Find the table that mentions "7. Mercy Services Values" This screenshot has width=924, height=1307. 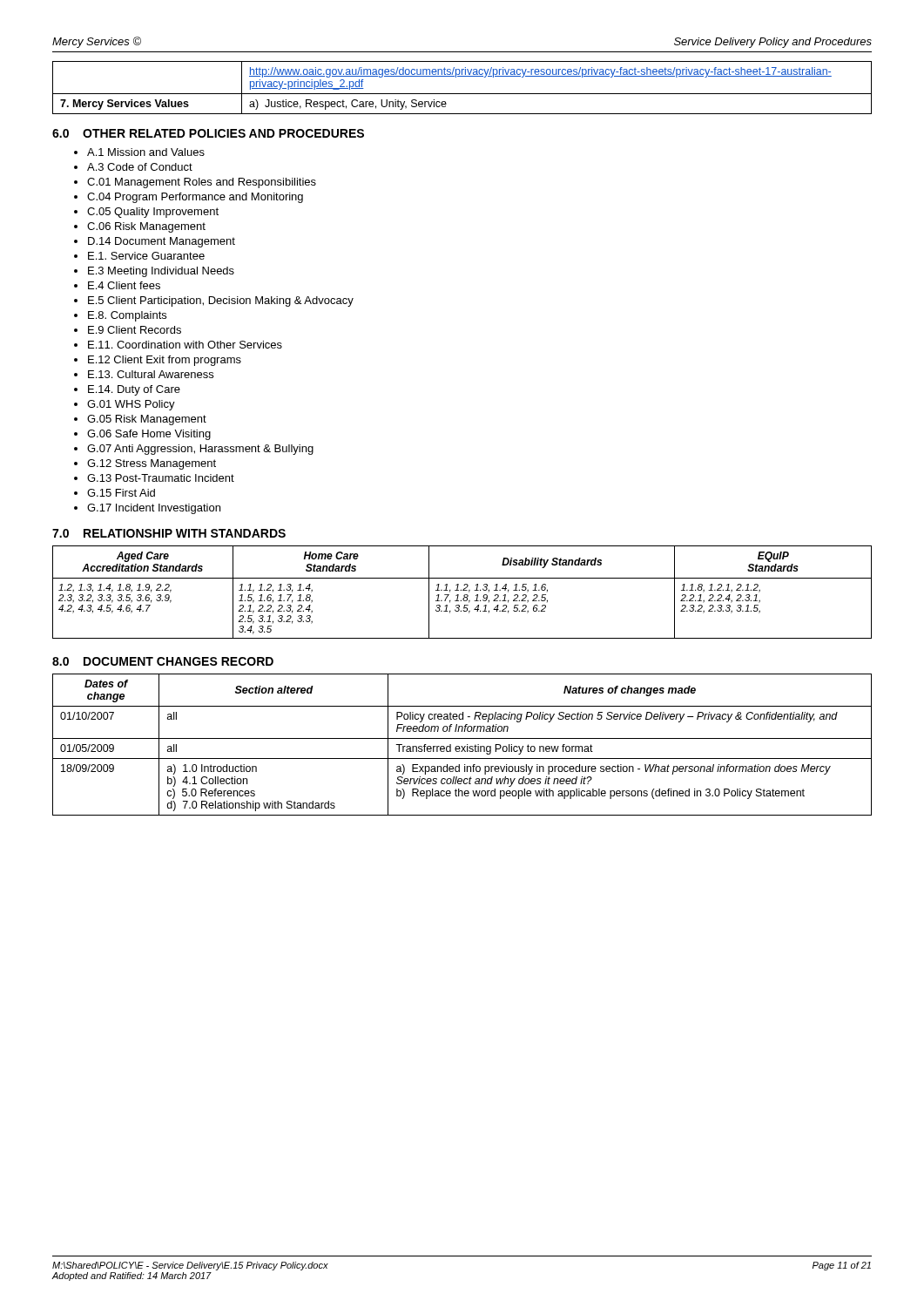(x=462, y=88)
